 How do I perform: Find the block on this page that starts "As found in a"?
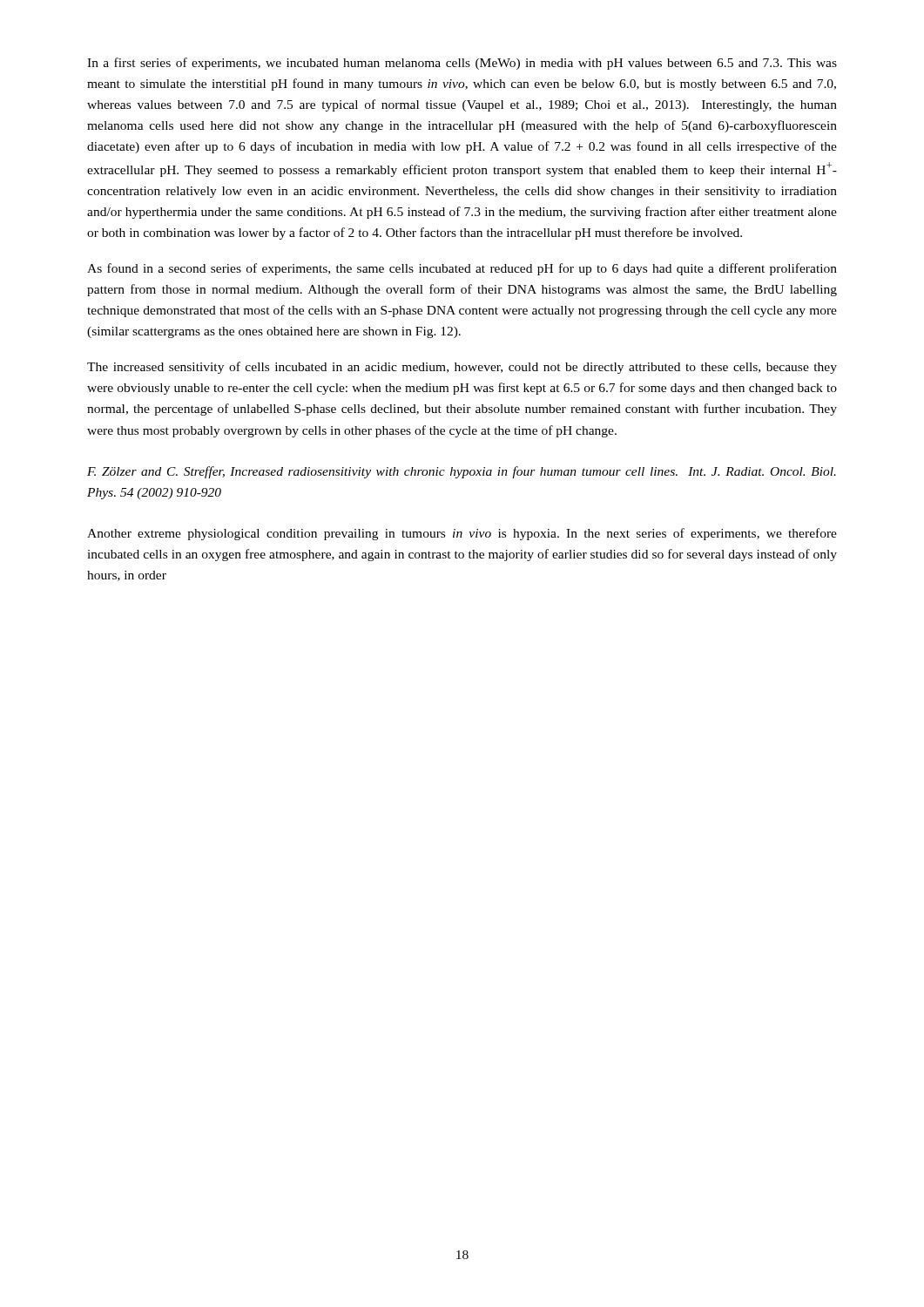462,300
